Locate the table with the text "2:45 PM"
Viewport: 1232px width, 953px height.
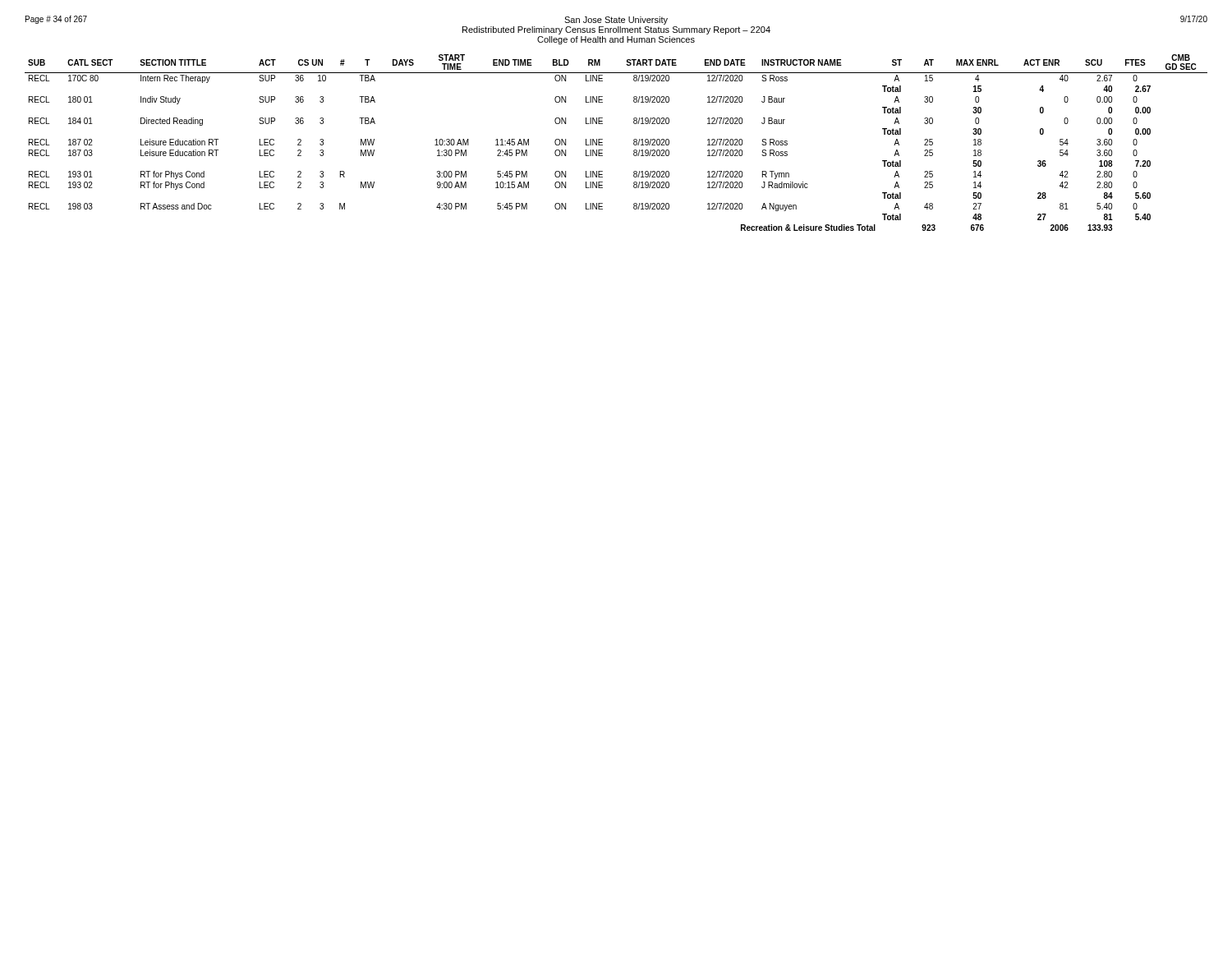[x=616, y=143]
